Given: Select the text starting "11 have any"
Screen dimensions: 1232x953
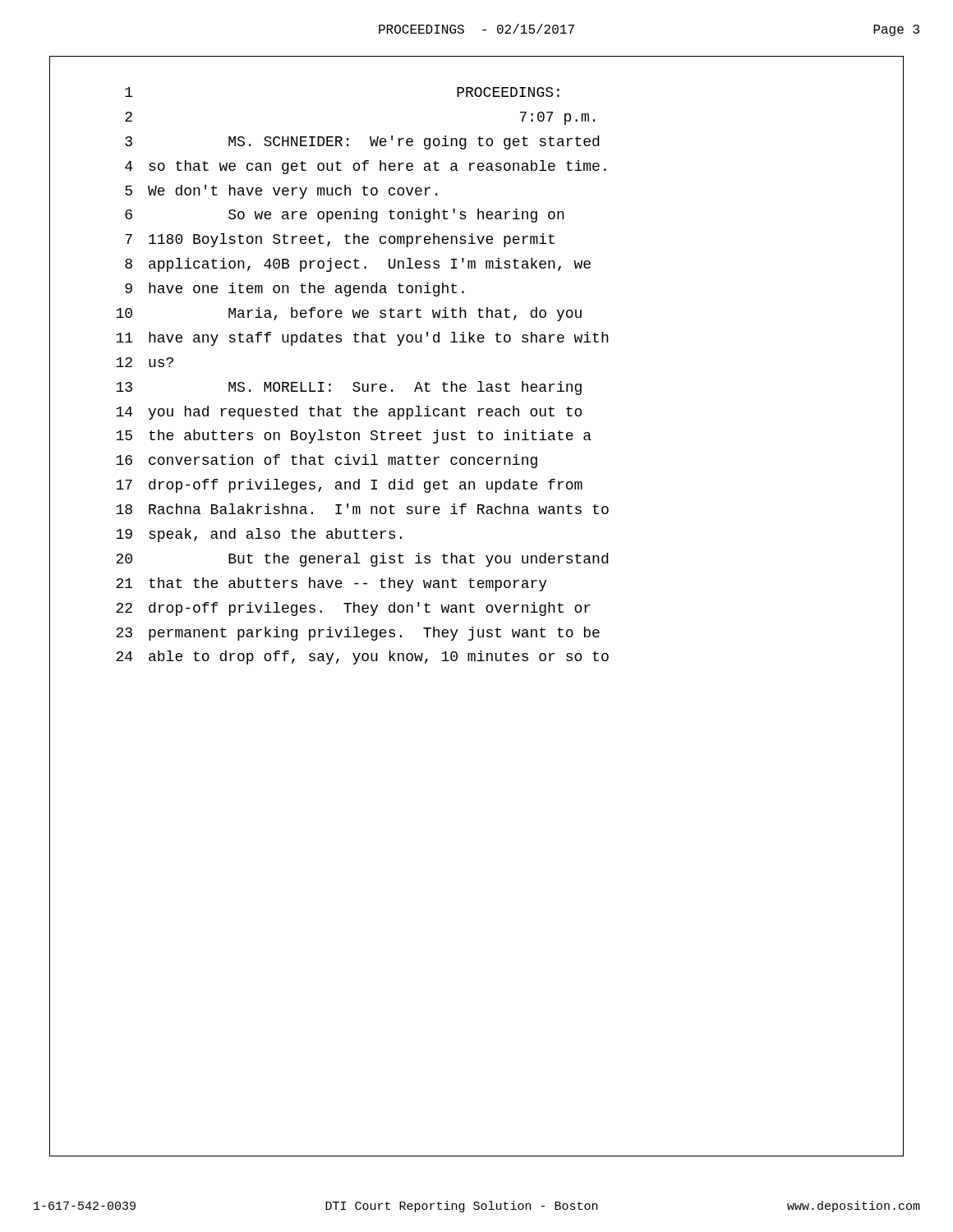Looking at the screenshot, I should [x=481, y=339].
